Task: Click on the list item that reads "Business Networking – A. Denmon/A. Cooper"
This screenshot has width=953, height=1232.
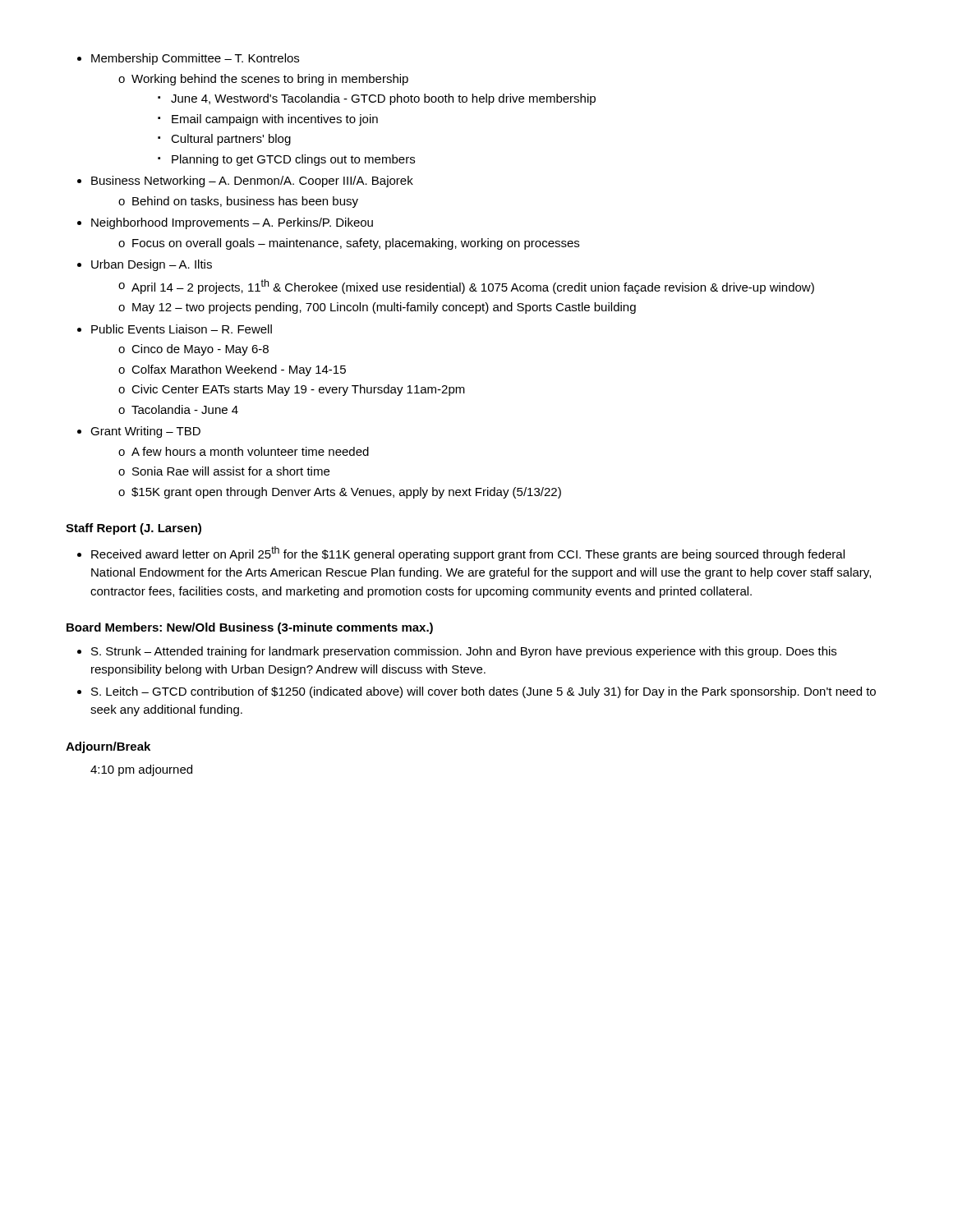Action: click(x=245, y=182)
